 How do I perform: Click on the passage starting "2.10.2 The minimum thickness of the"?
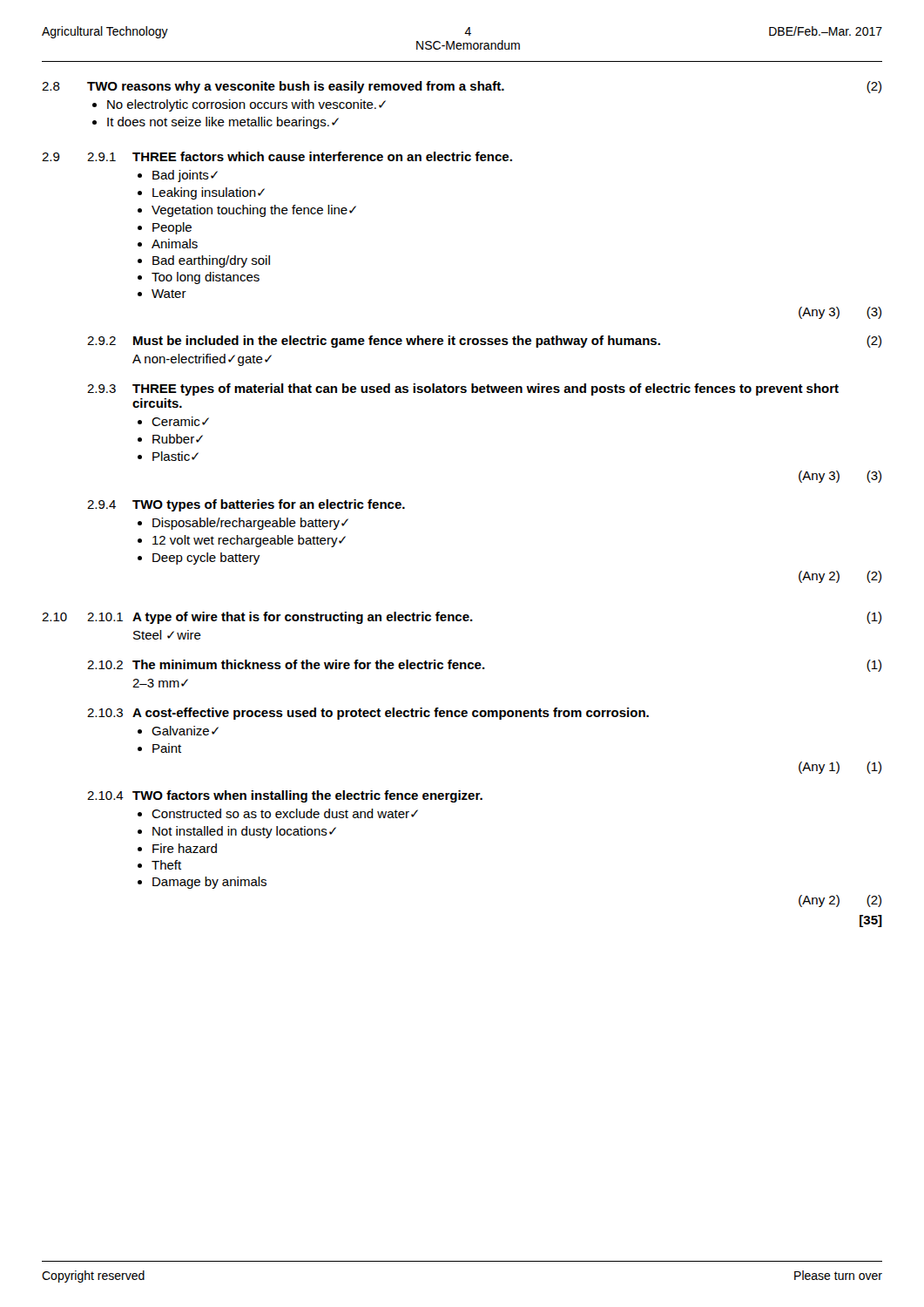point(485,674)
